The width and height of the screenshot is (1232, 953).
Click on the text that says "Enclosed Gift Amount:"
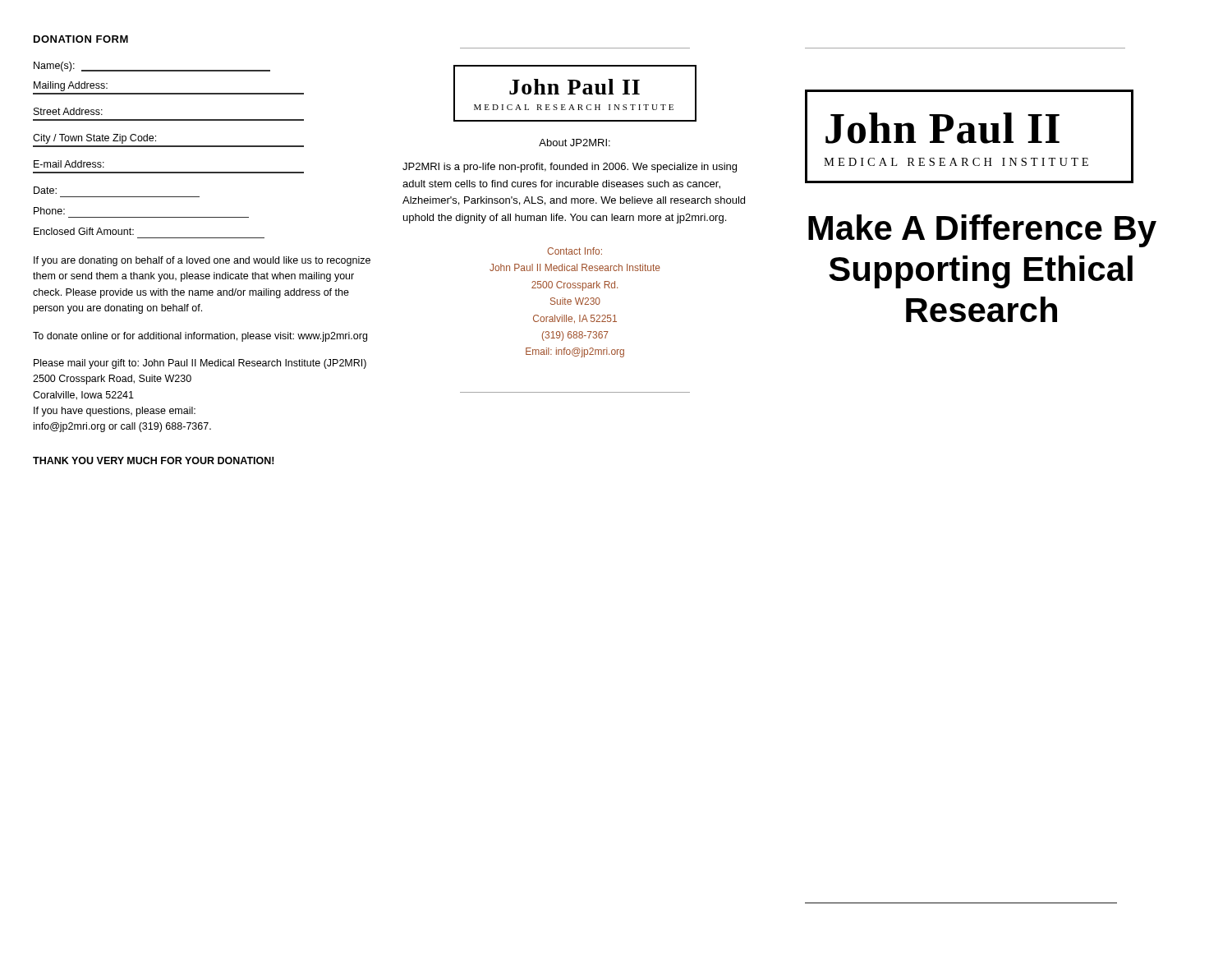pos(205,232)
